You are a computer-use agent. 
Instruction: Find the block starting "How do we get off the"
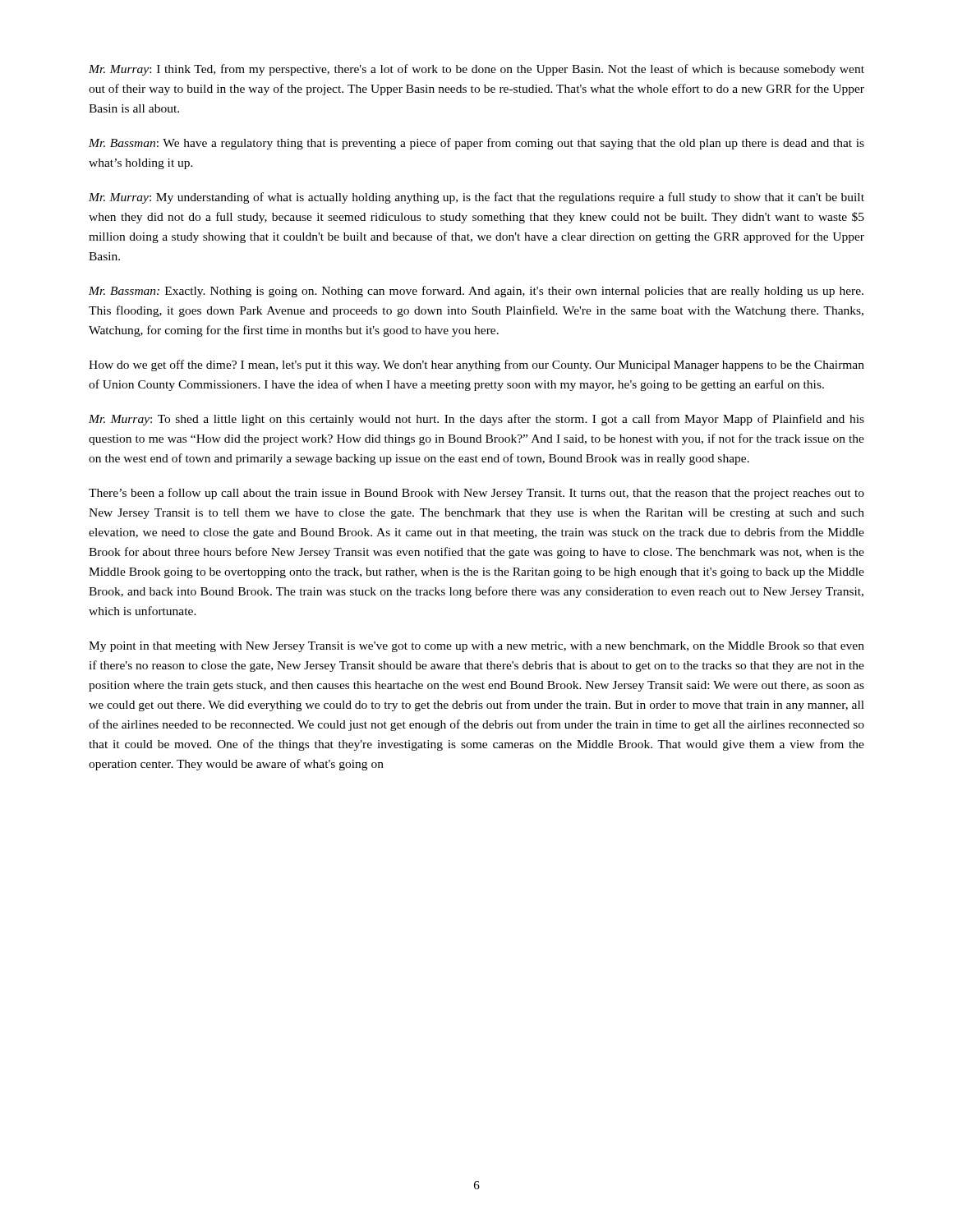click(476, 374)
